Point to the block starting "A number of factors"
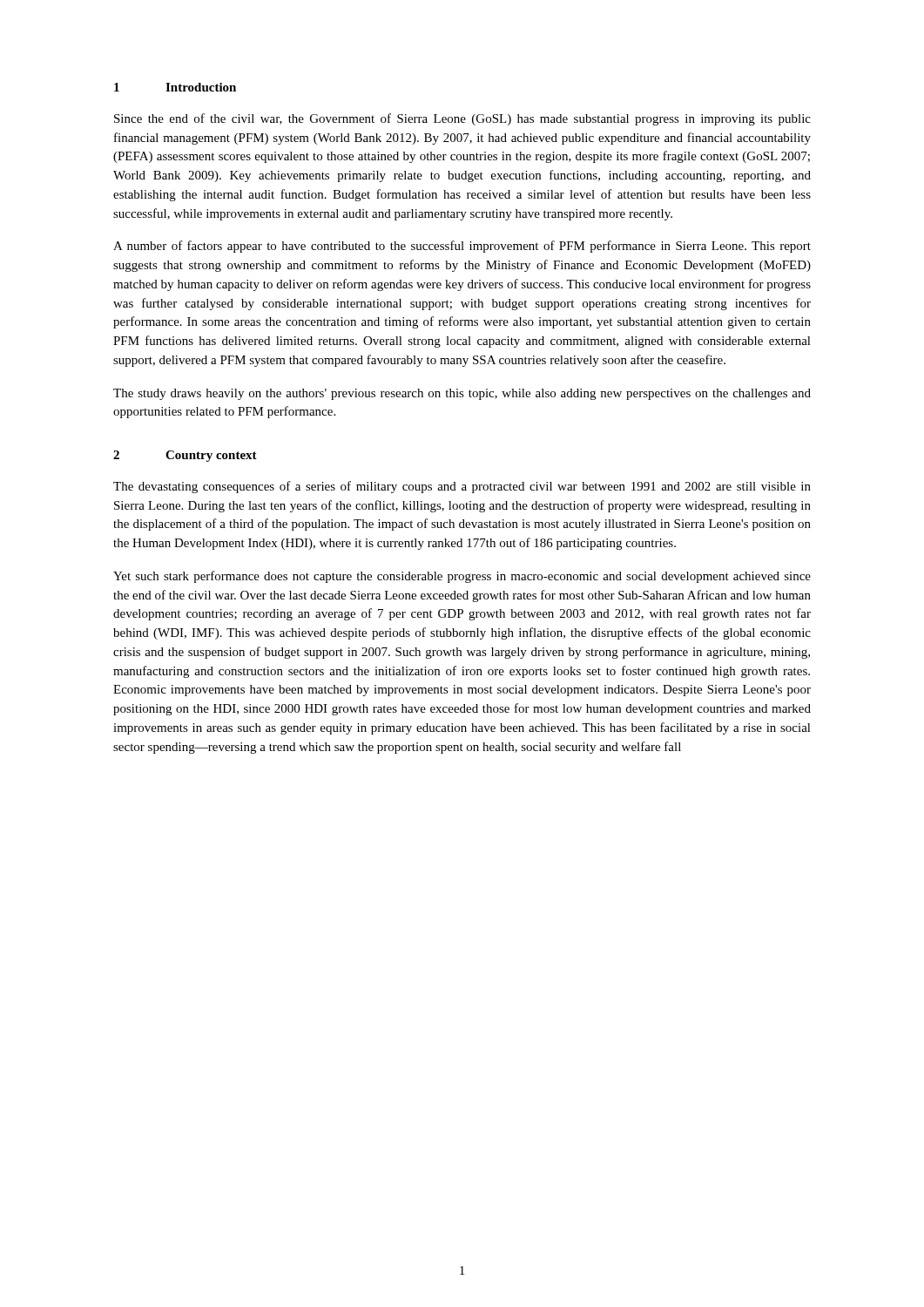The width and height of the screenshot is (924, 1307). click(462, 303)
